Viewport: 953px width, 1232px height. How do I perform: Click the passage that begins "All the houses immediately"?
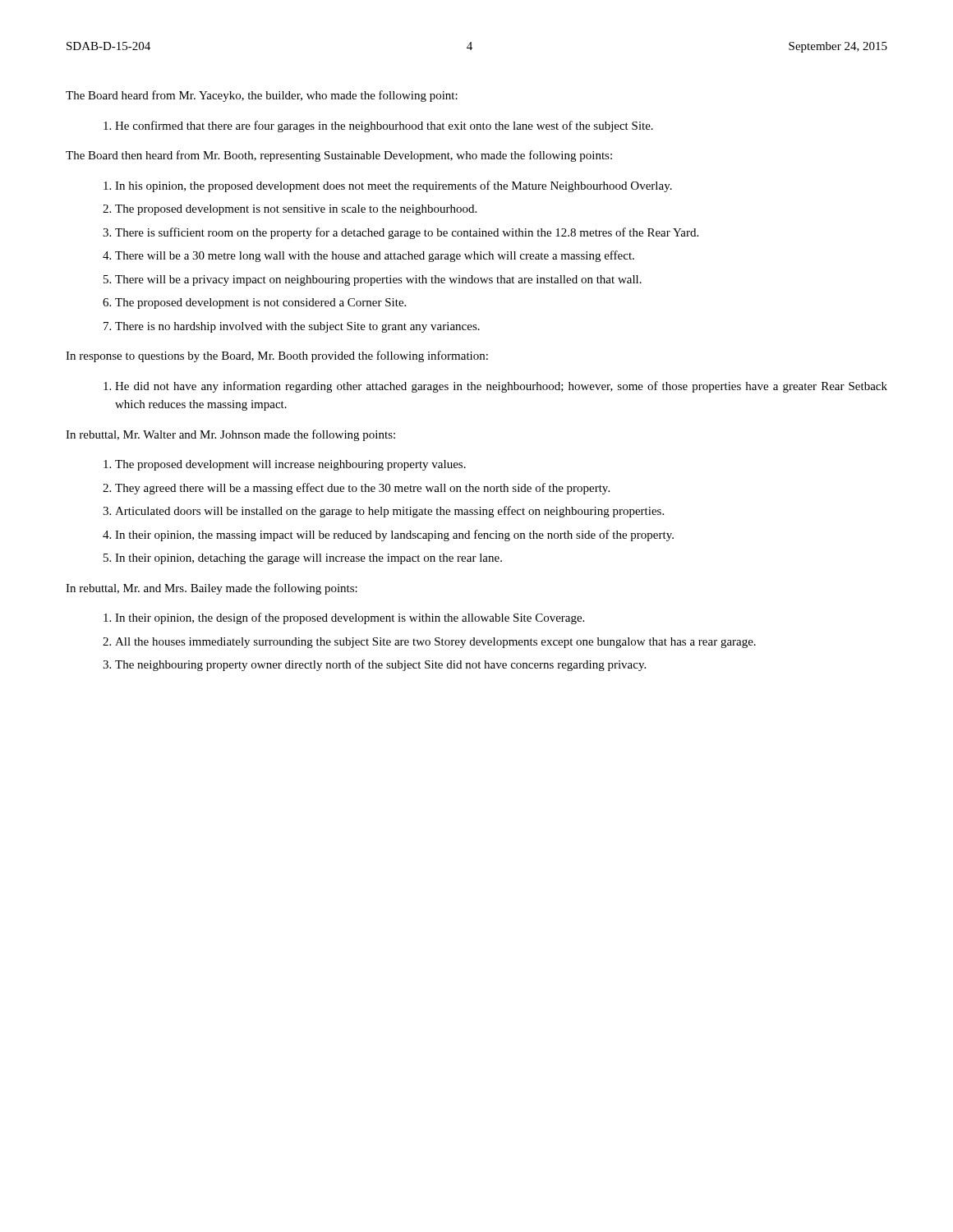pos(436,641)
